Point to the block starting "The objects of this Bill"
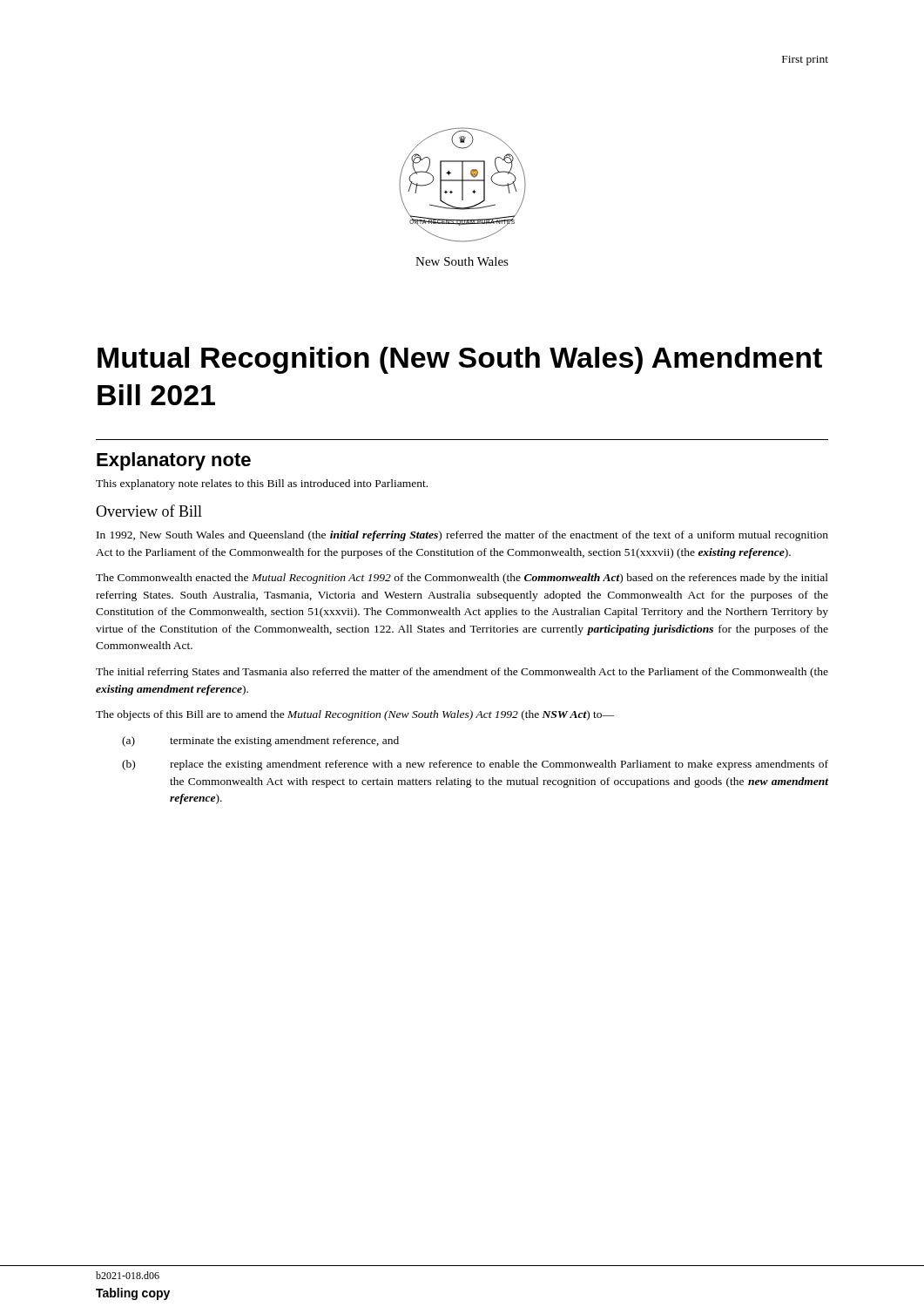Image resolution: width=924 pixels, height=1307 pixels. [355, 714]
